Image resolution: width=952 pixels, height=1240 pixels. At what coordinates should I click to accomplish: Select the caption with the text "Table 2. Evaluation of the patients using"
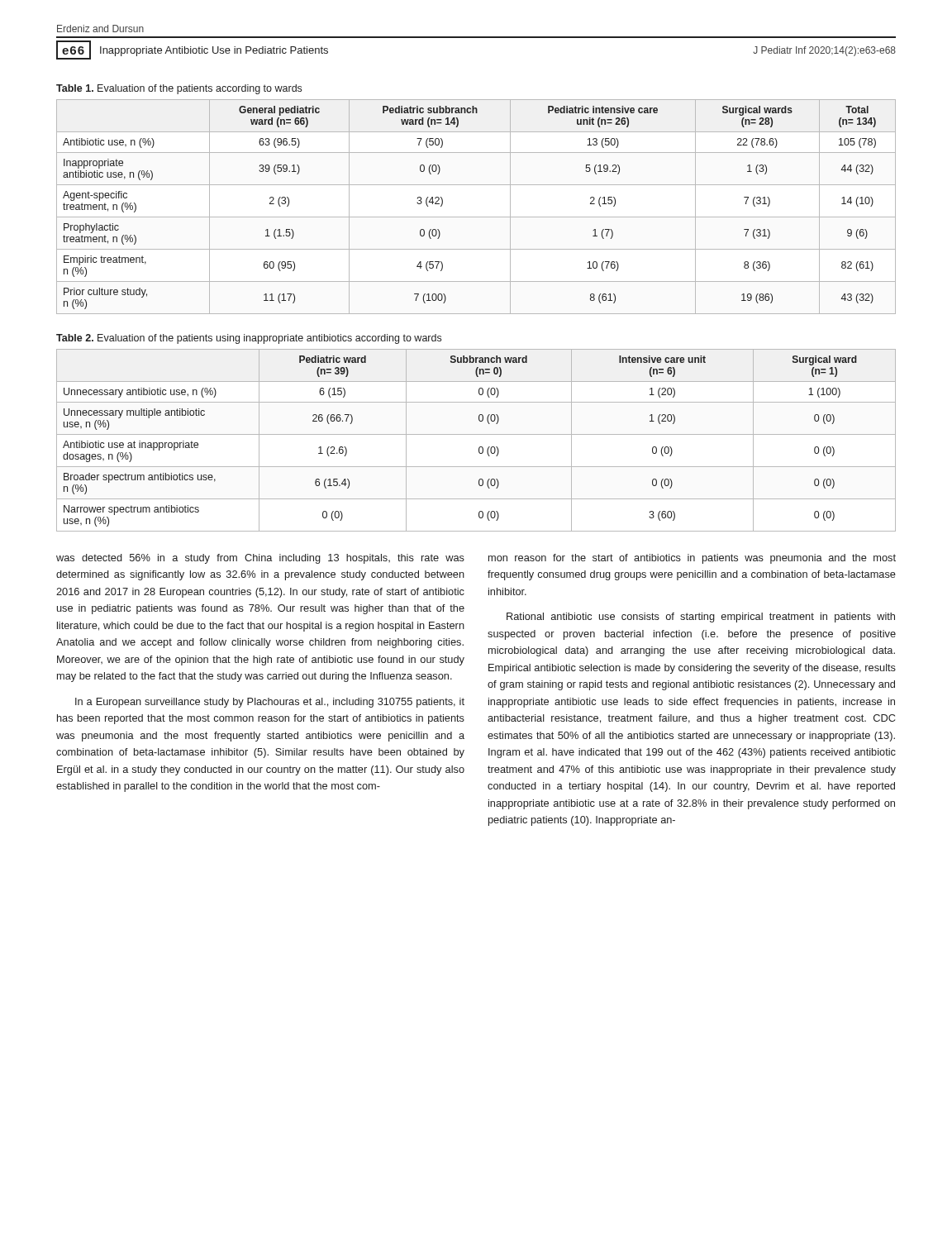pos(249,338)
